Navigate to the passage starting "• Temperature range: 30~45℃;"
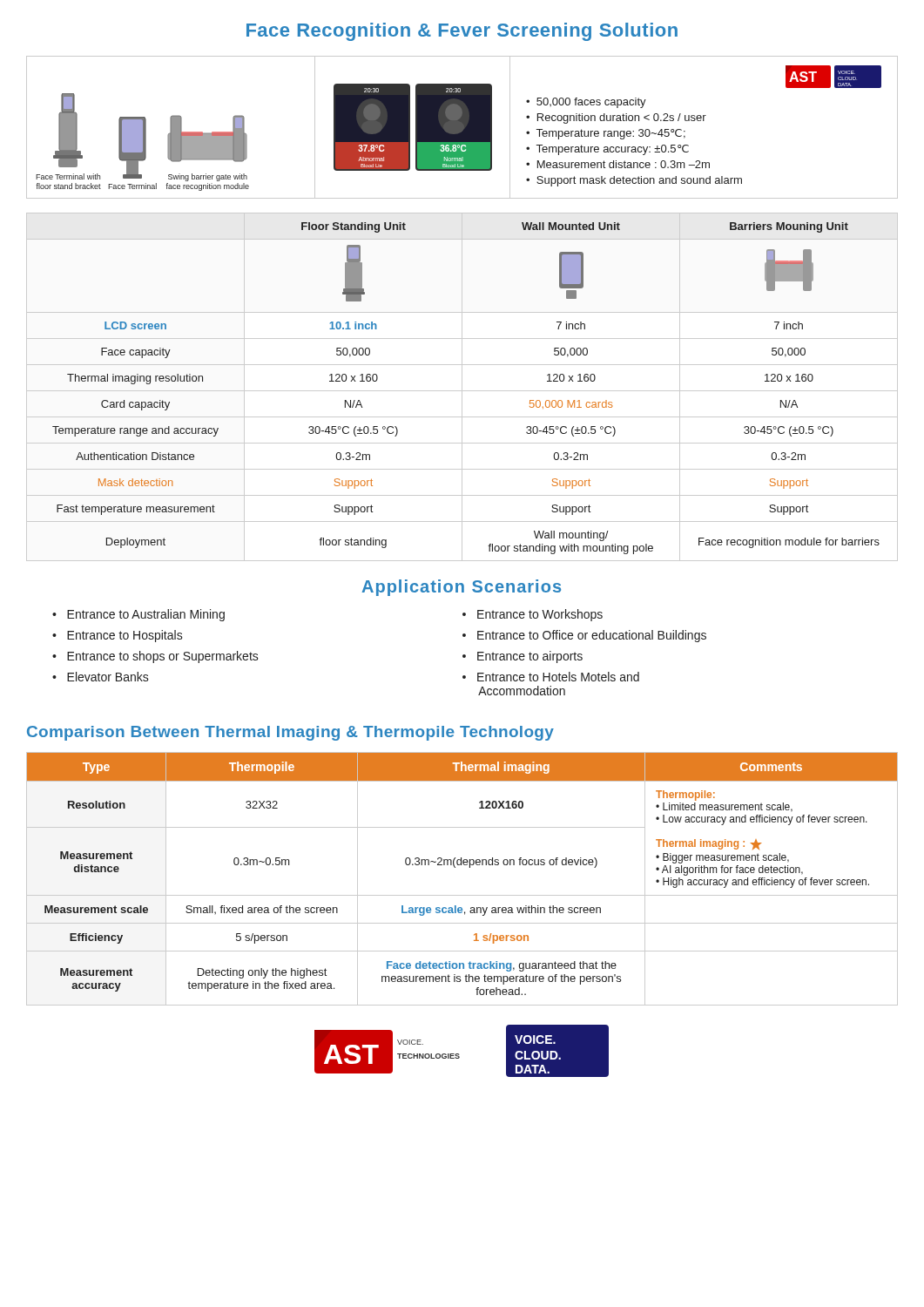 pyautogui.click(x=606, y=133)
